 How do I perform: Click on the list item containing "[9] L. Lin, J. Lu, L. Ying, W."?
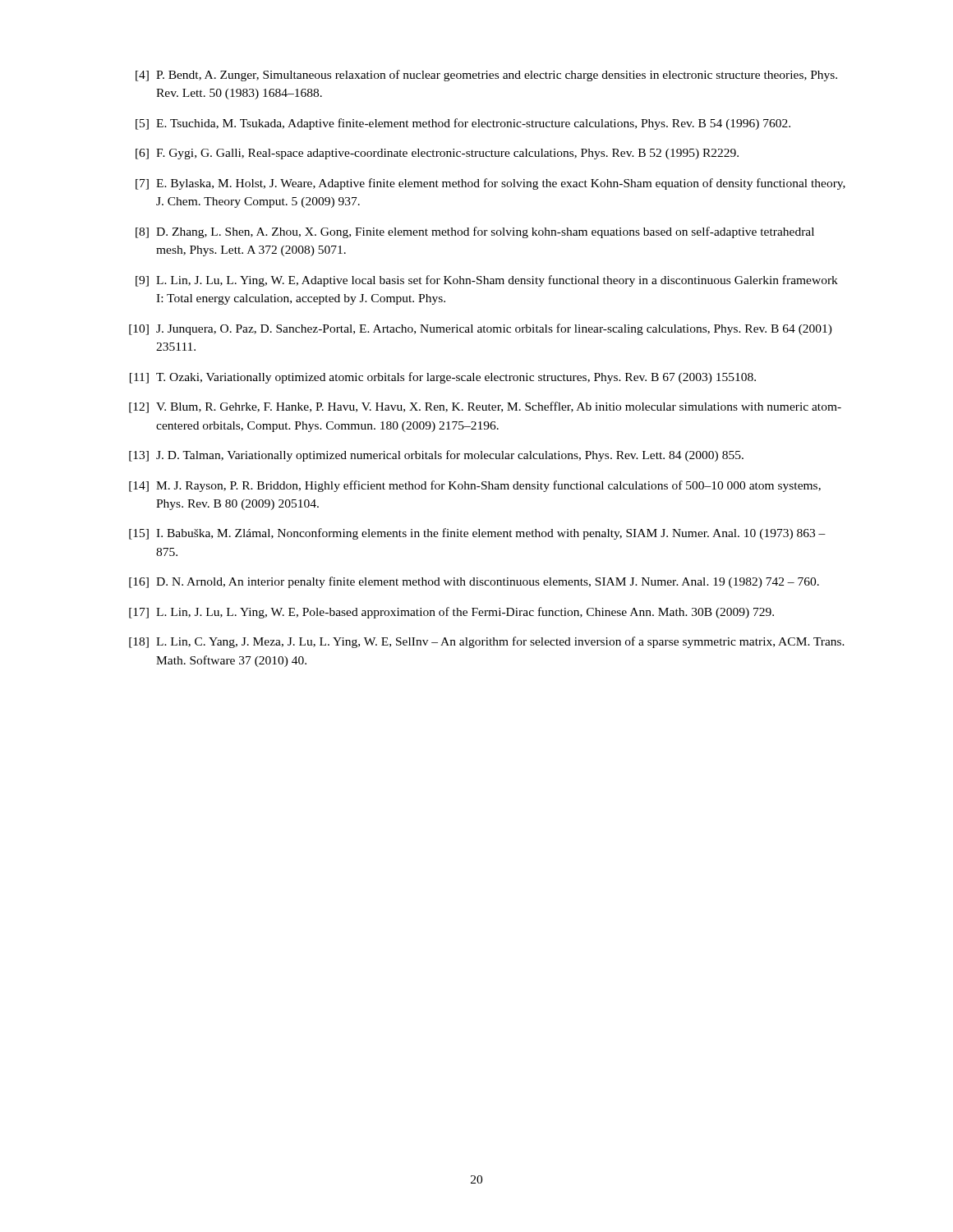[x=476, y=289]
